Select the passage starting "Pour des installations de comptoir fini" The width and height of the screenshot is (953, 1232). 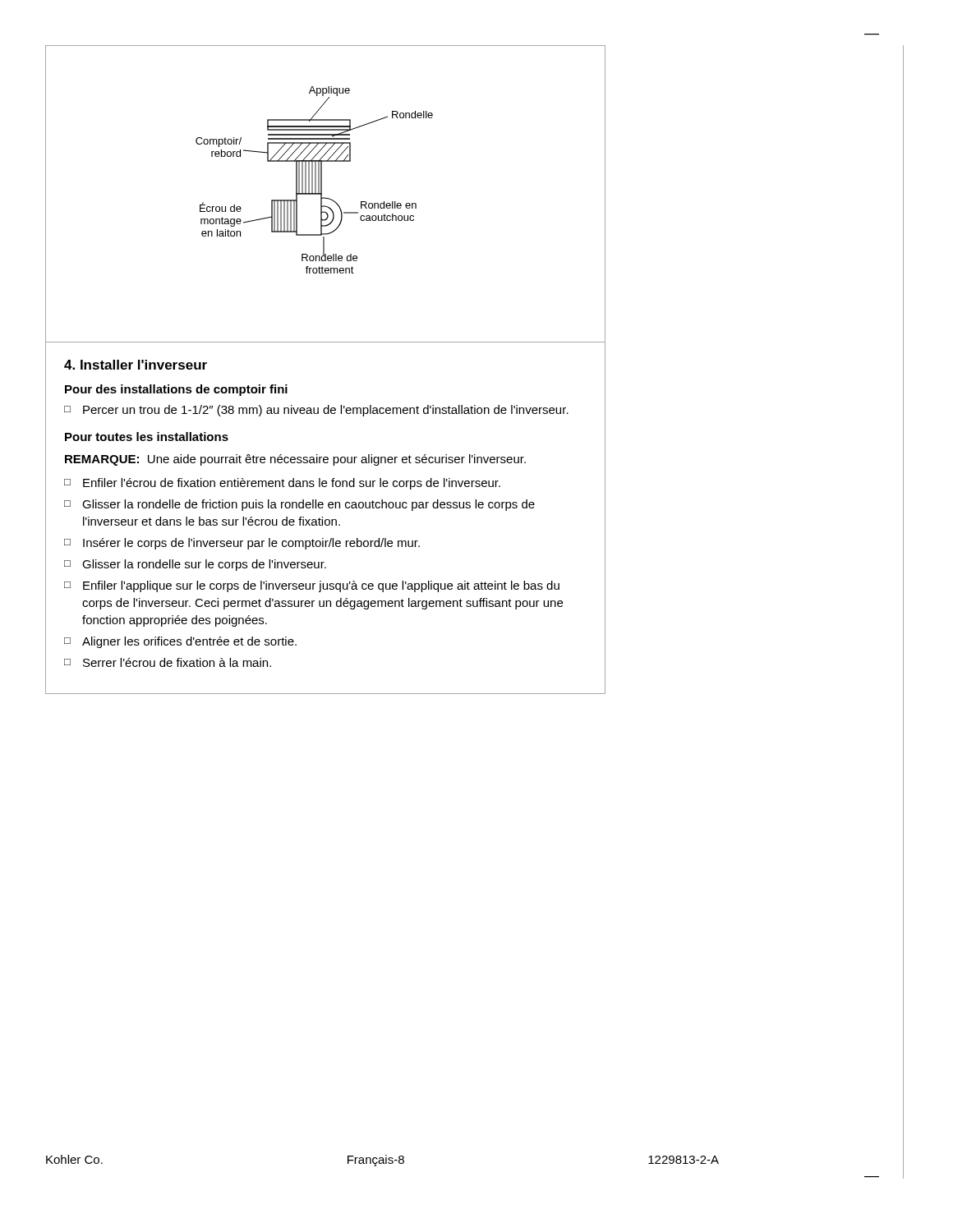(176, 389)
